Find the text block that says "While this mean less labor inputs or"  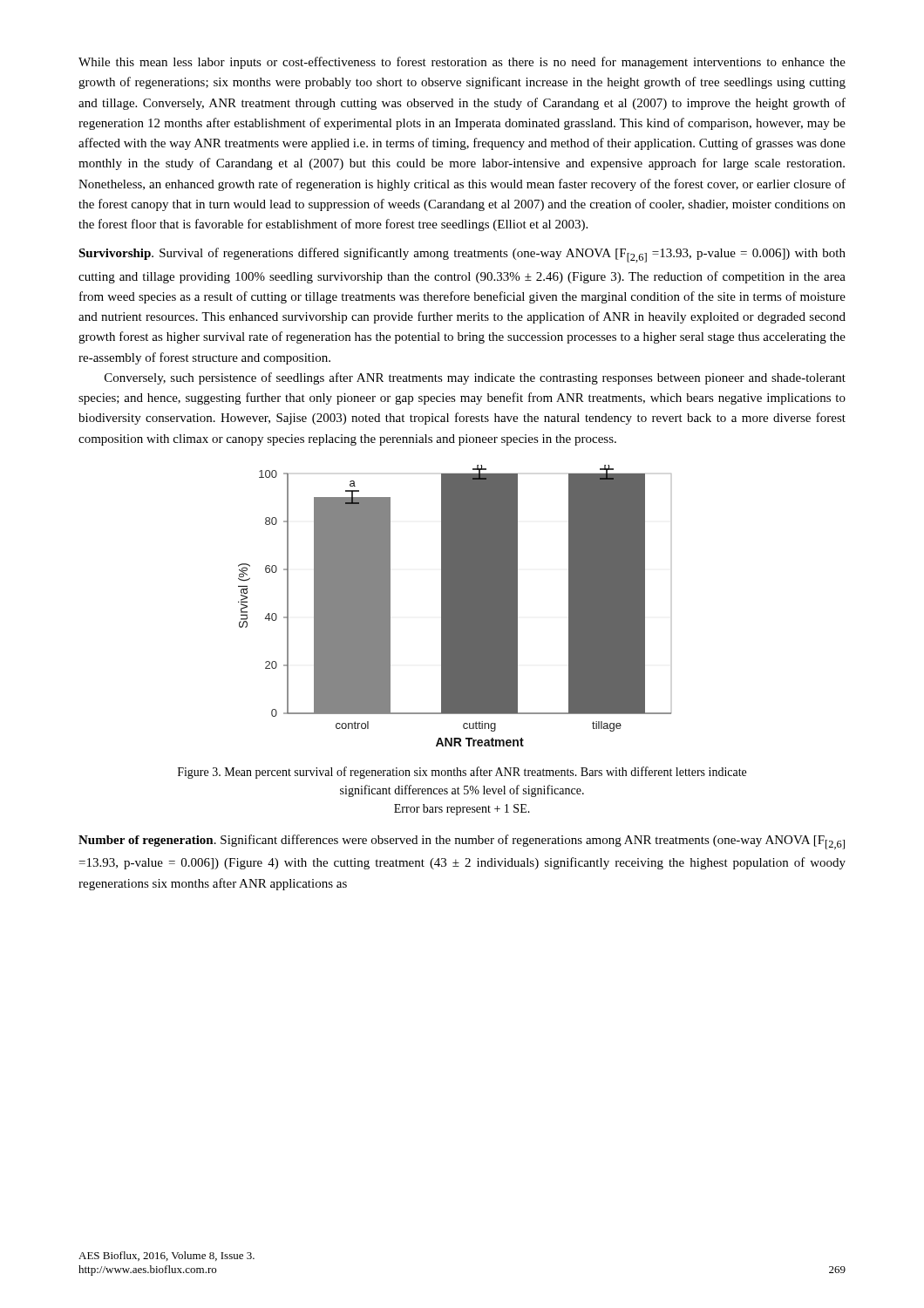coord(462,143)
